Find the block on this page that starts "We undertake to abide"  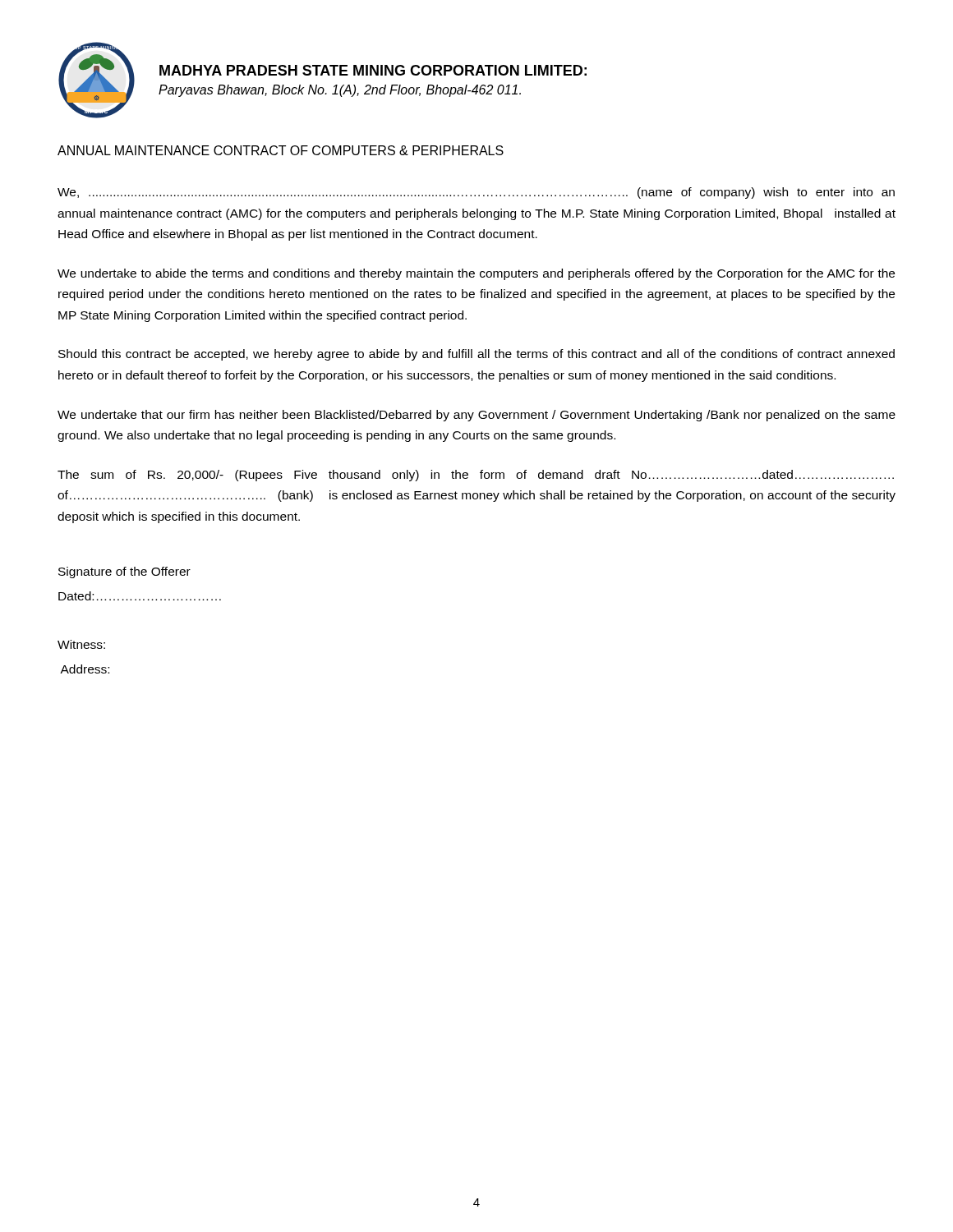(x=476, y=294)
